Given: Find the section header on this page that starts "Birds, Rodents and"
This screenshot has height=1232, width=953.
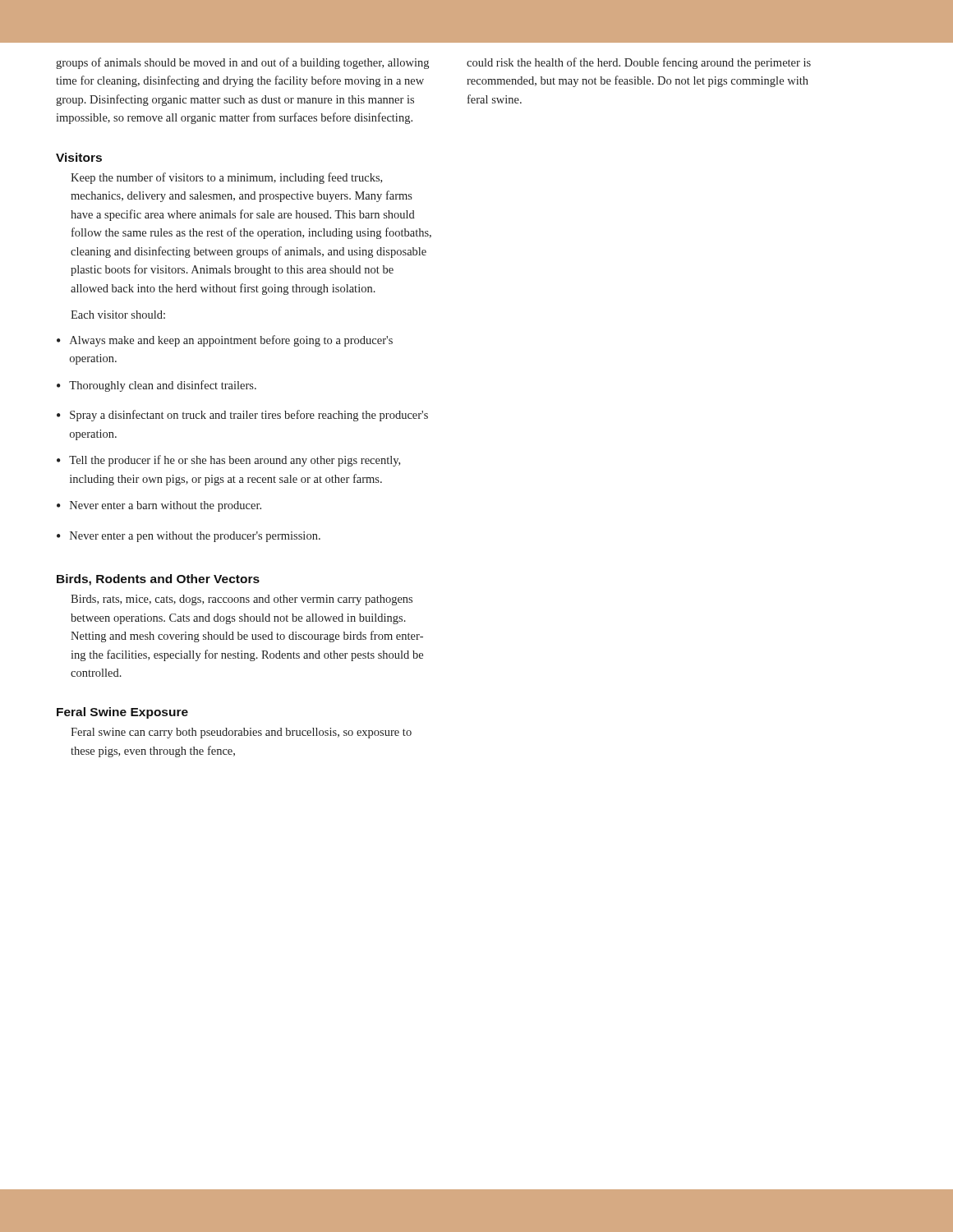Looking at the screenshot, I should point(158,579).
